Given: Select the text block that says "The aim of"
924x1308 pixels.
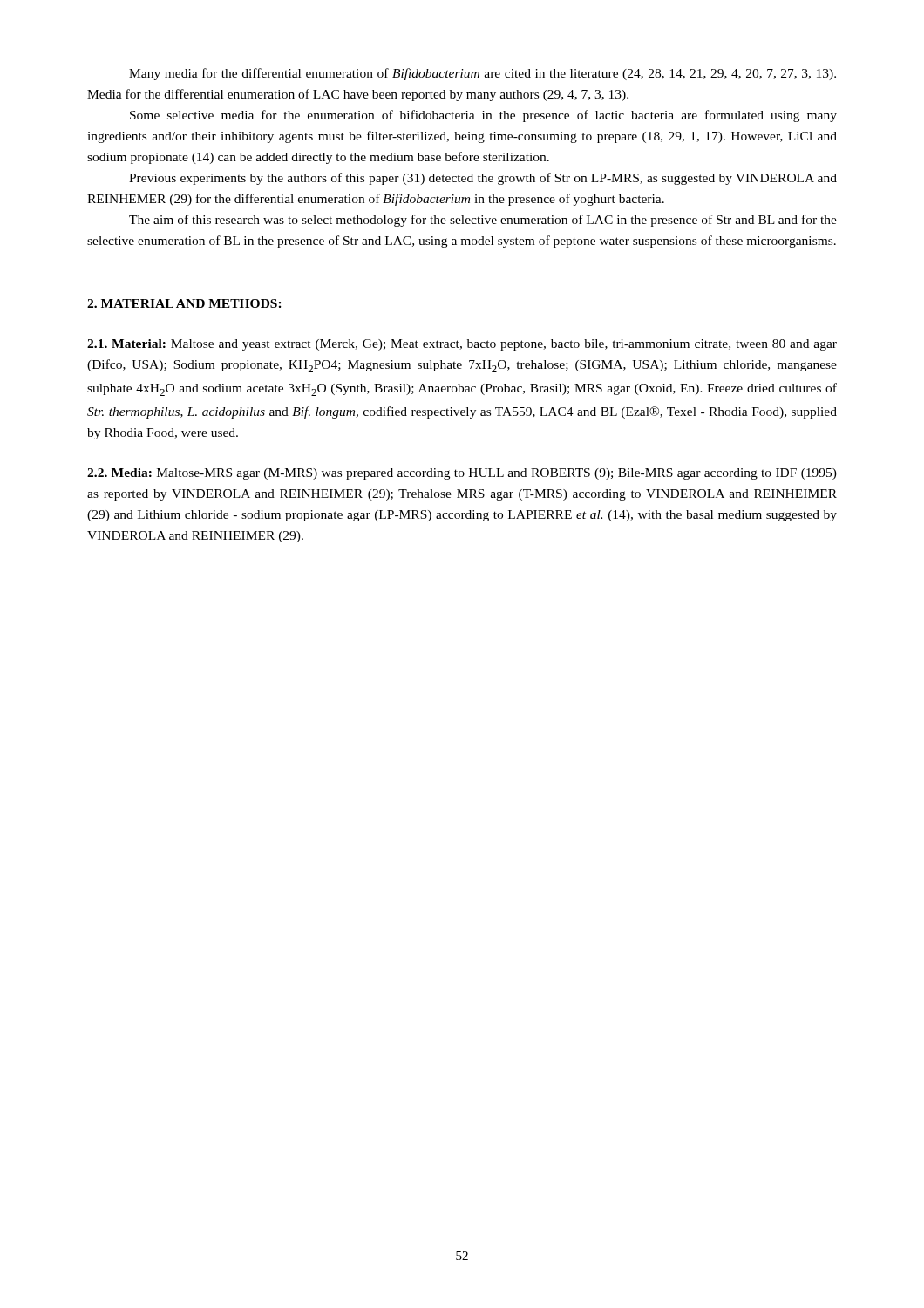Looking at the screenshot, I should pyautogui.click(x=462, y=230).
